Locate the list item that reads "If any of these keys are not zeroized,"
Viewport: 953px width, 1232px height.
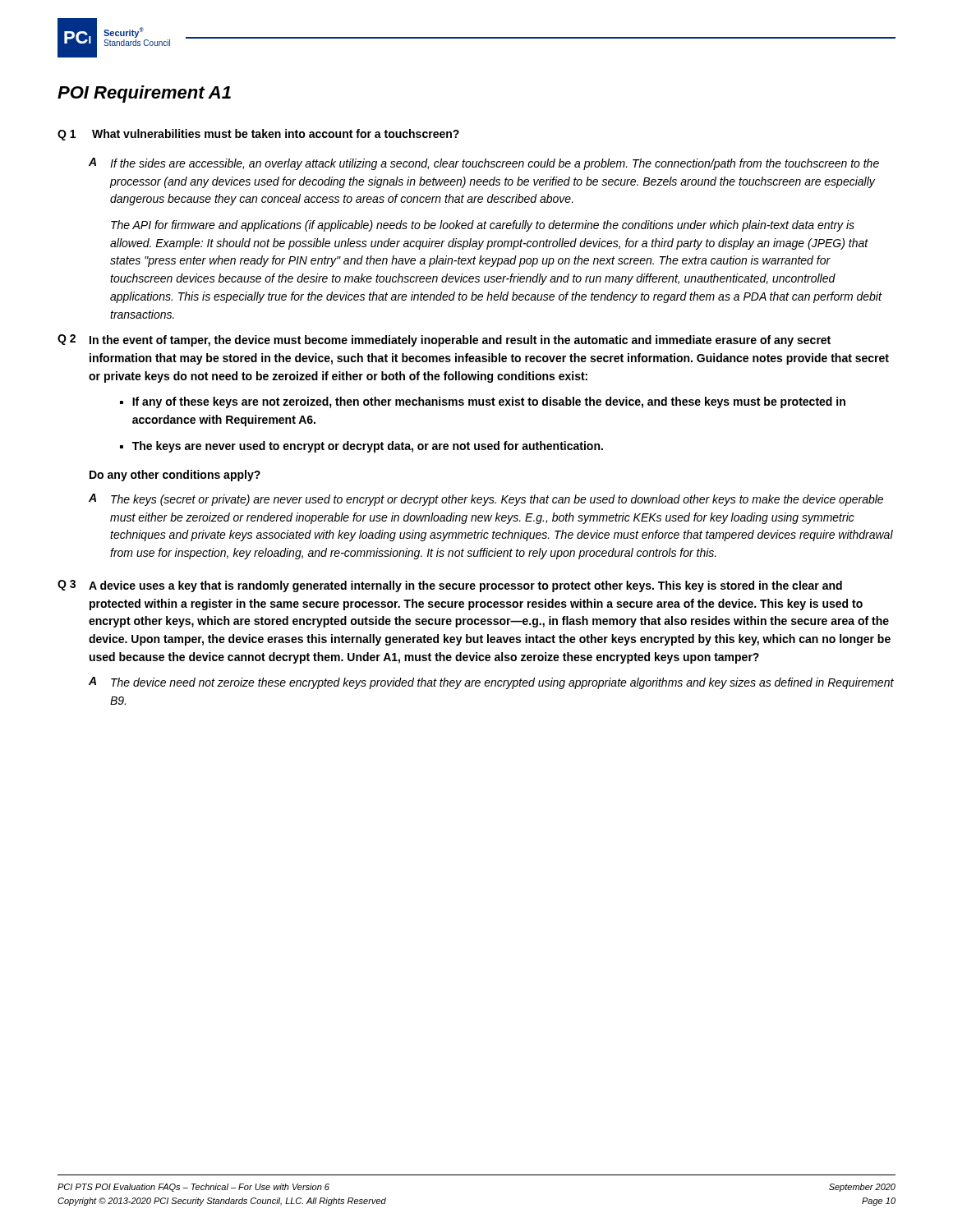pyautogui.click(x=514, y=411)
